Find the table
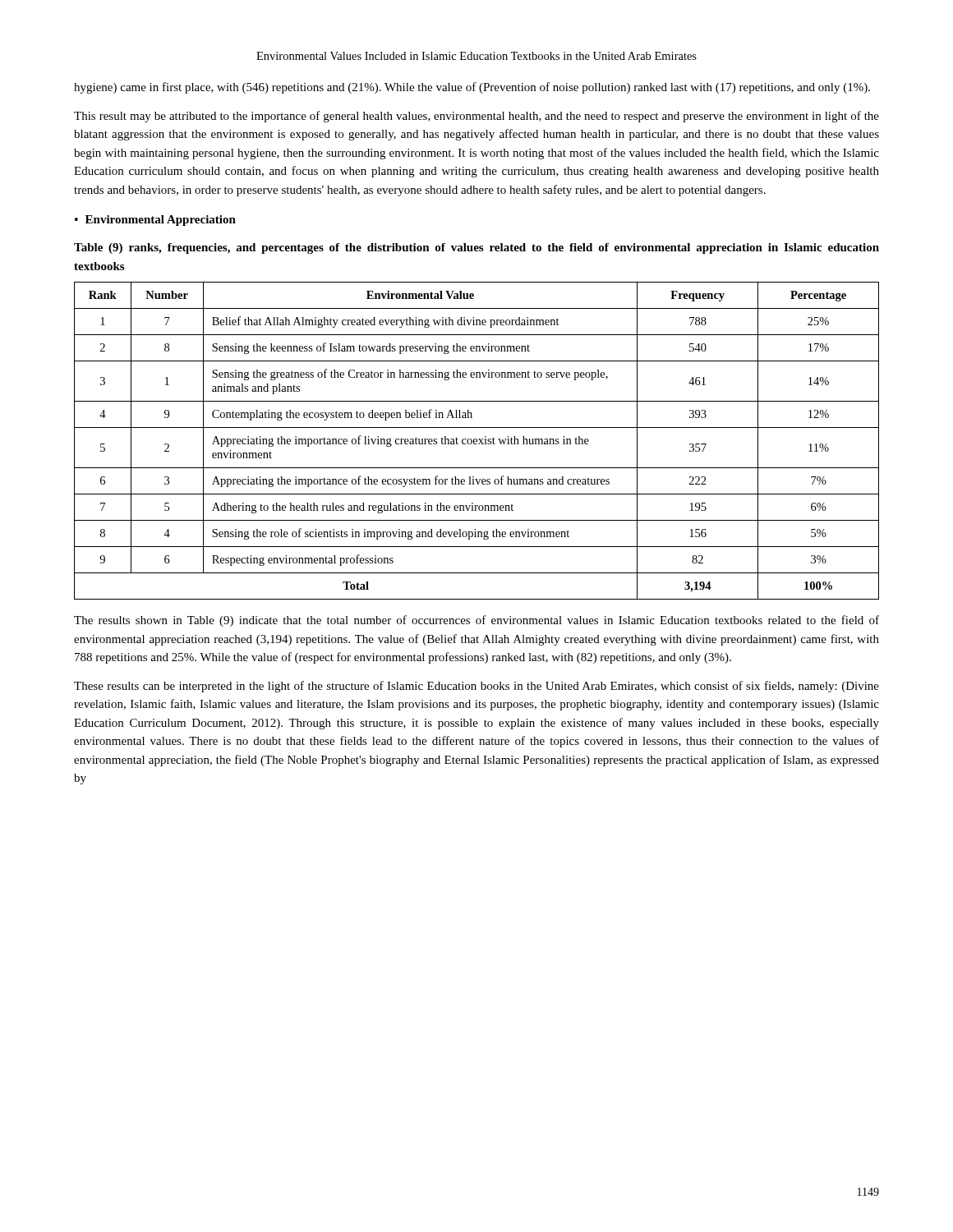This screenshot has width=953, height=1232. click(x=476, y=441)
